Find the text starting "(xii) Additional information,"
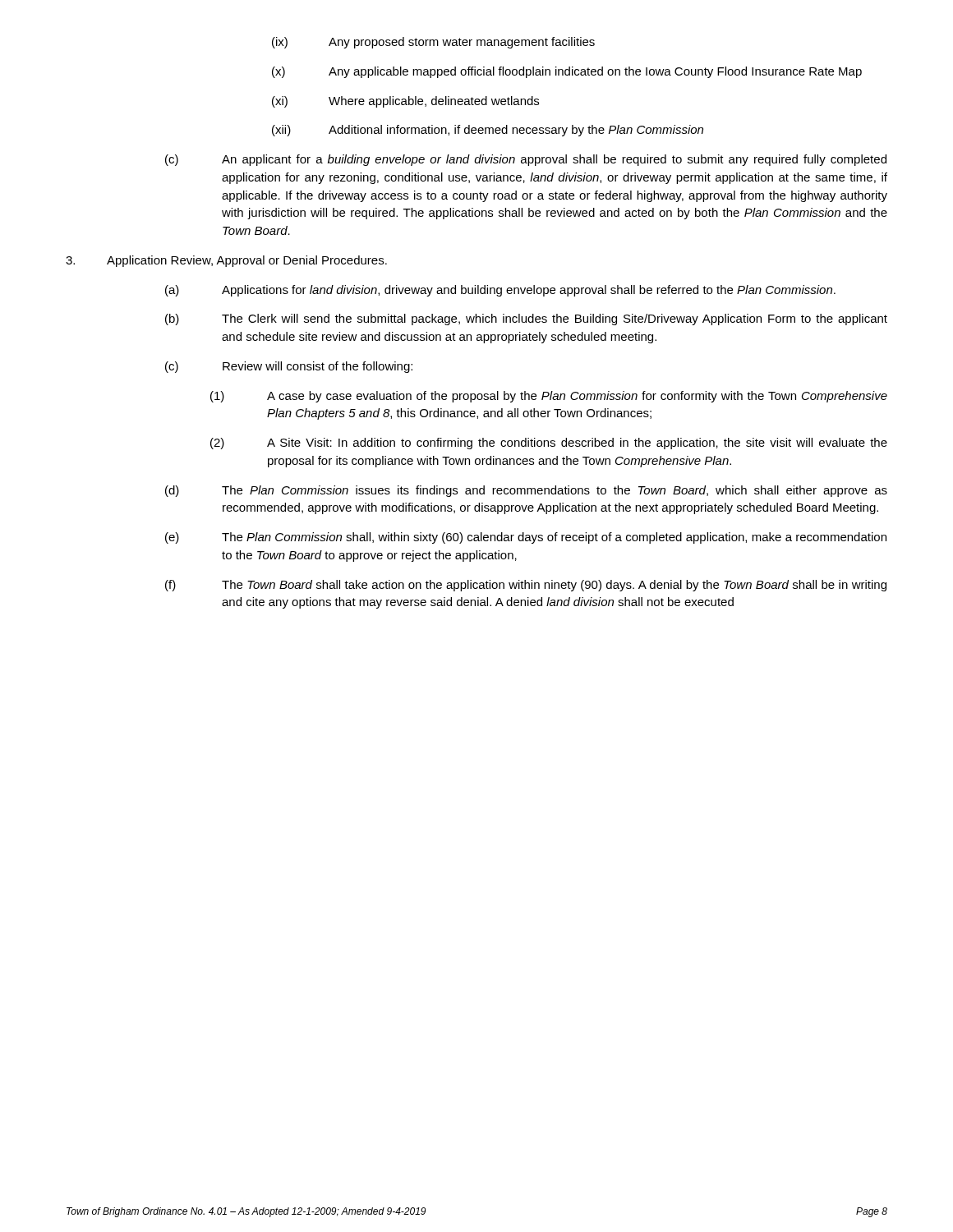Viewport: 953px width, 1232px height. coord(579,130)
